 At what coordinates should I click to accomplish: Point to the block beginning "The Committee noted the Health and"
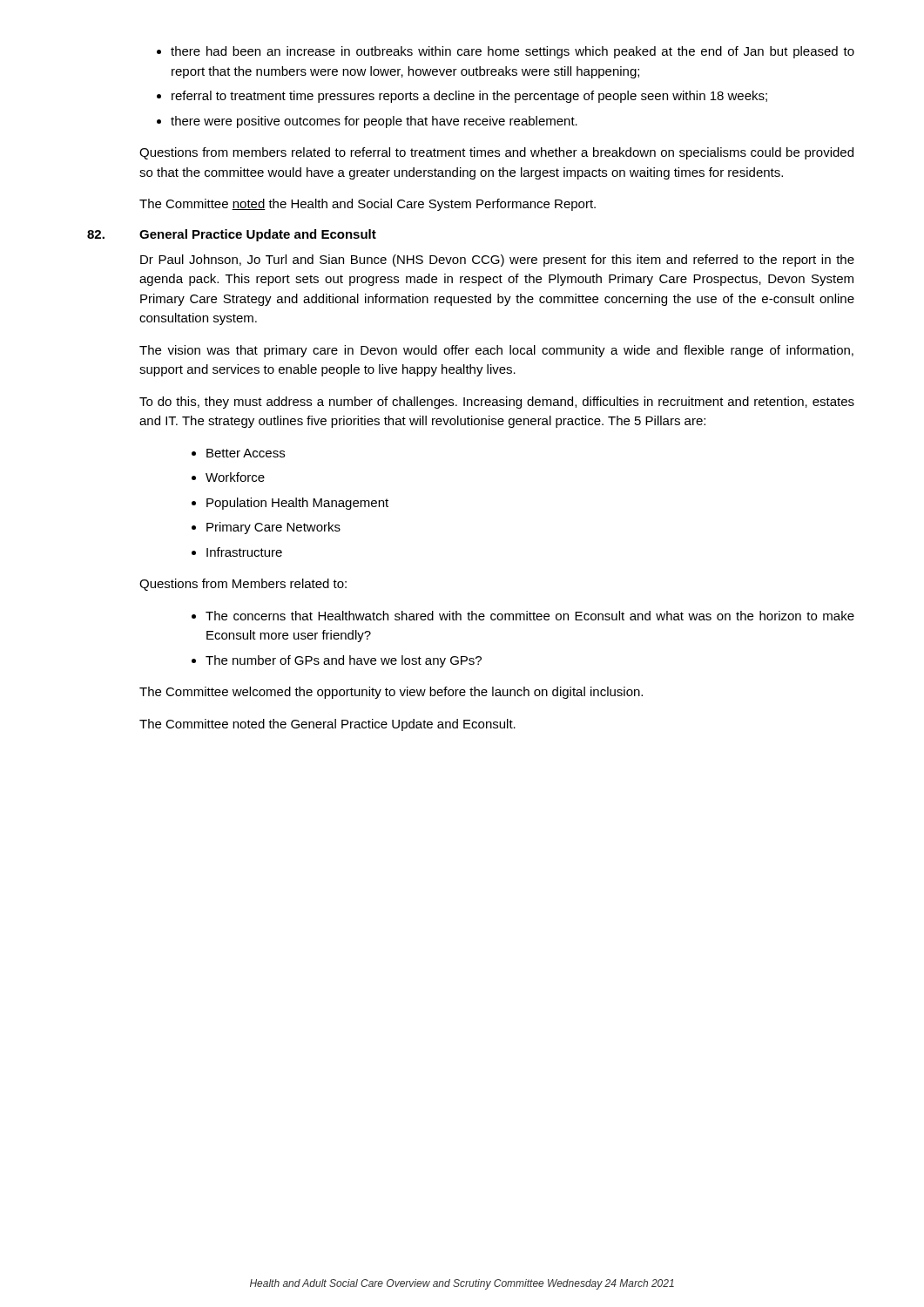tap(497, 204)
